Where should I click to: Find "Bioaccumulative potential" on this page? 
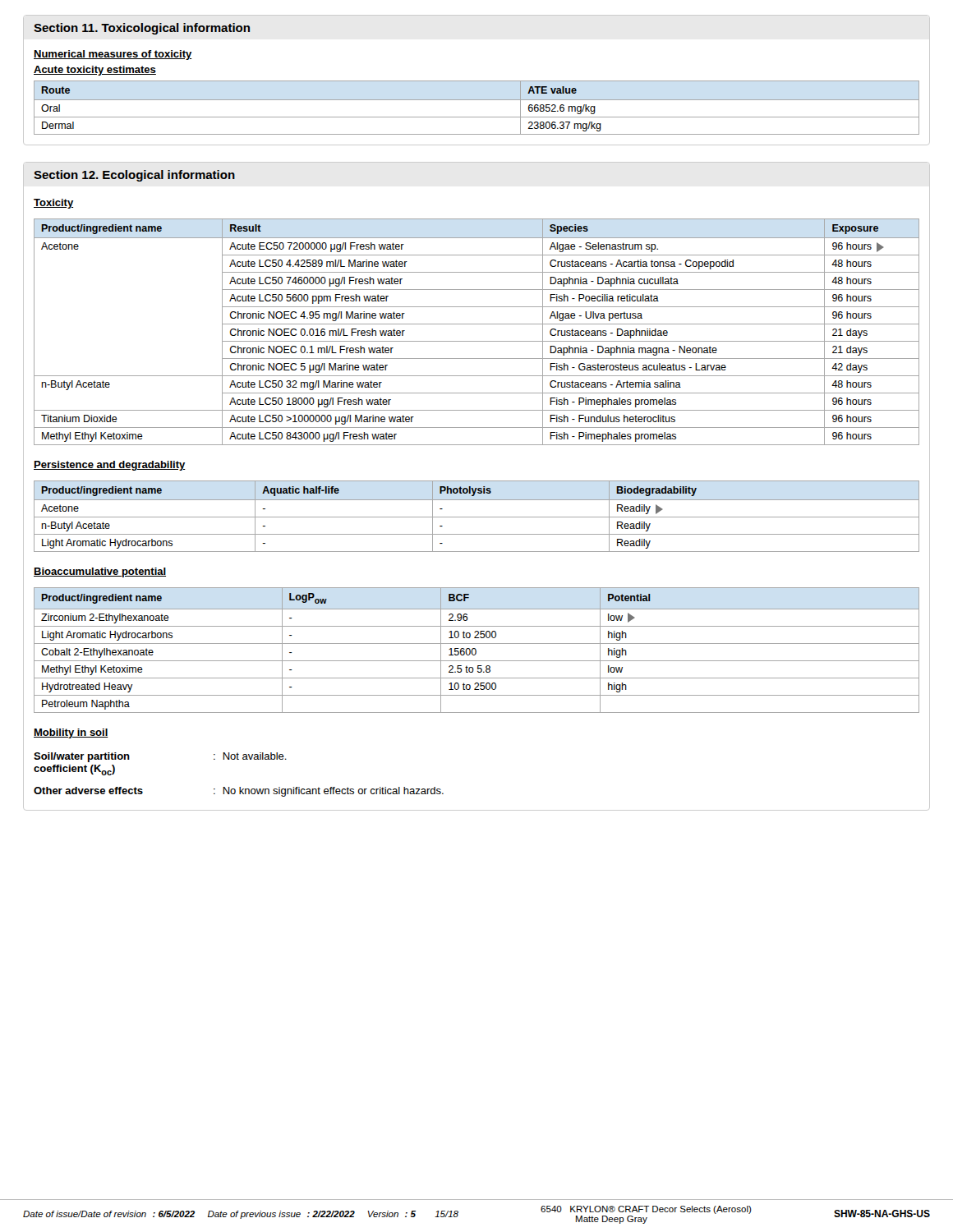(100, 571)
